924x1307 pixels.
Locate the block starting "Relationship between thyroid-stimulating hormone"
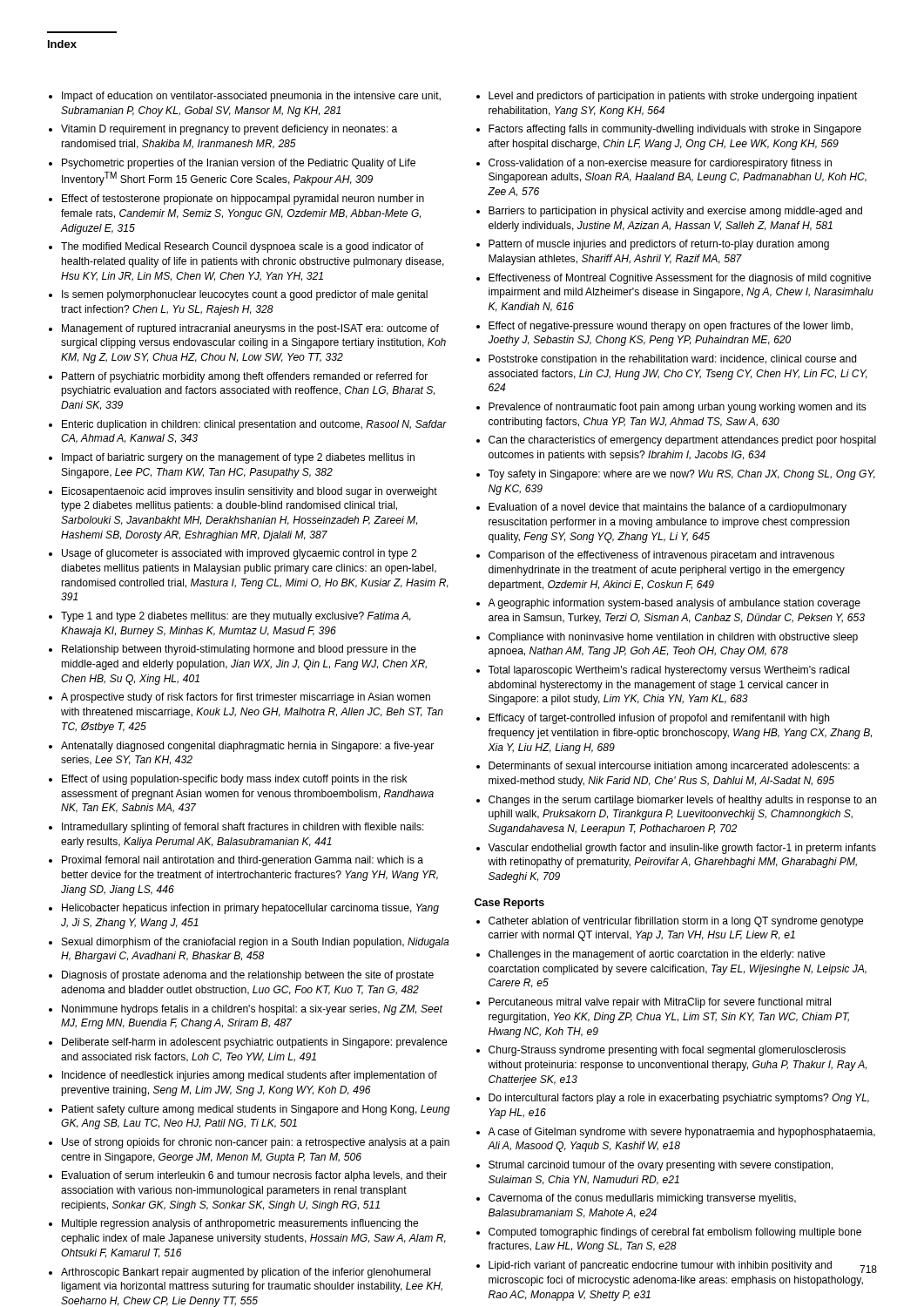point(244,664)
